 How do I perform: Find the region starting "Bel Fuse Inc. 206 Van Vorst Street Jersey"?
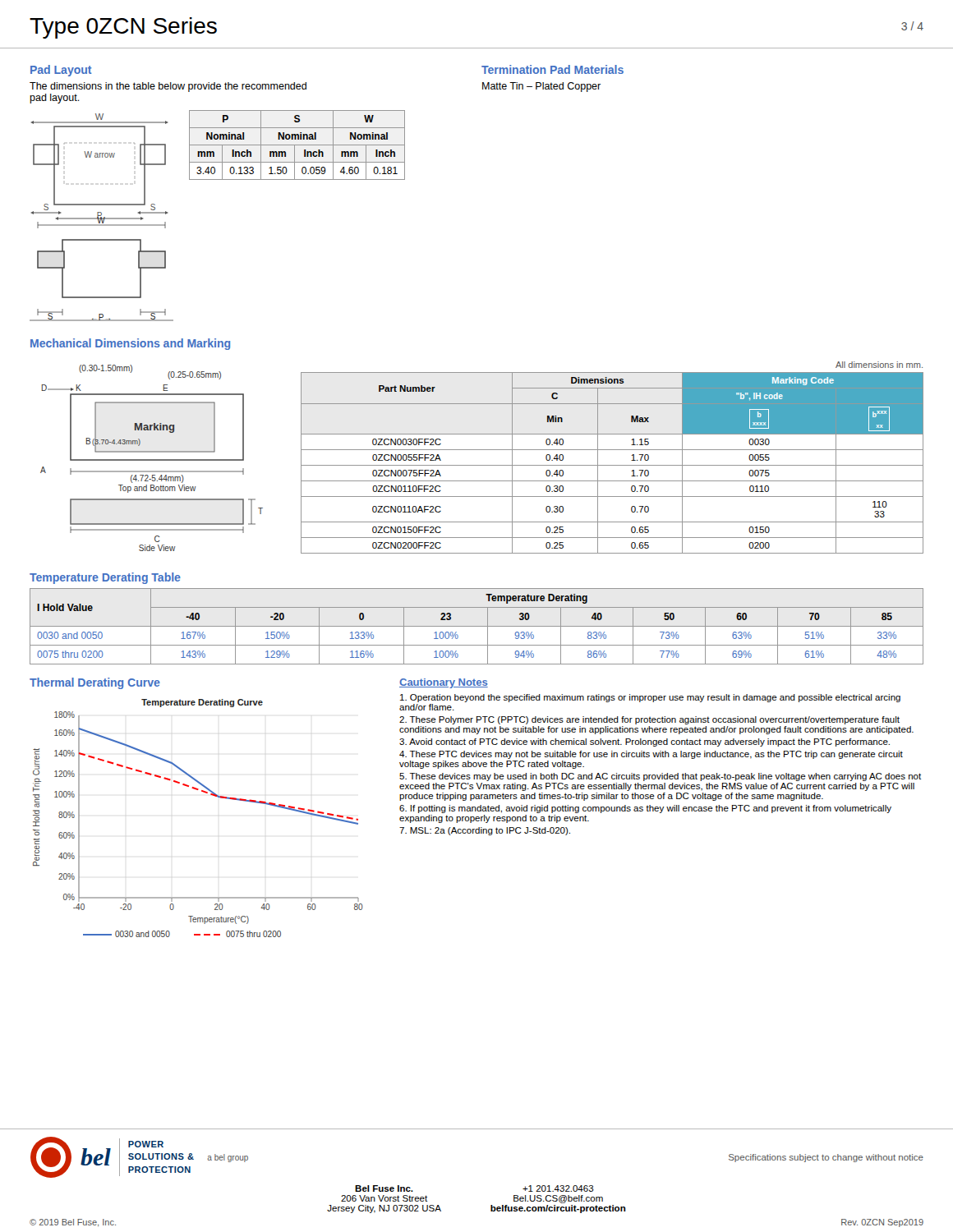click(384, 1198)
